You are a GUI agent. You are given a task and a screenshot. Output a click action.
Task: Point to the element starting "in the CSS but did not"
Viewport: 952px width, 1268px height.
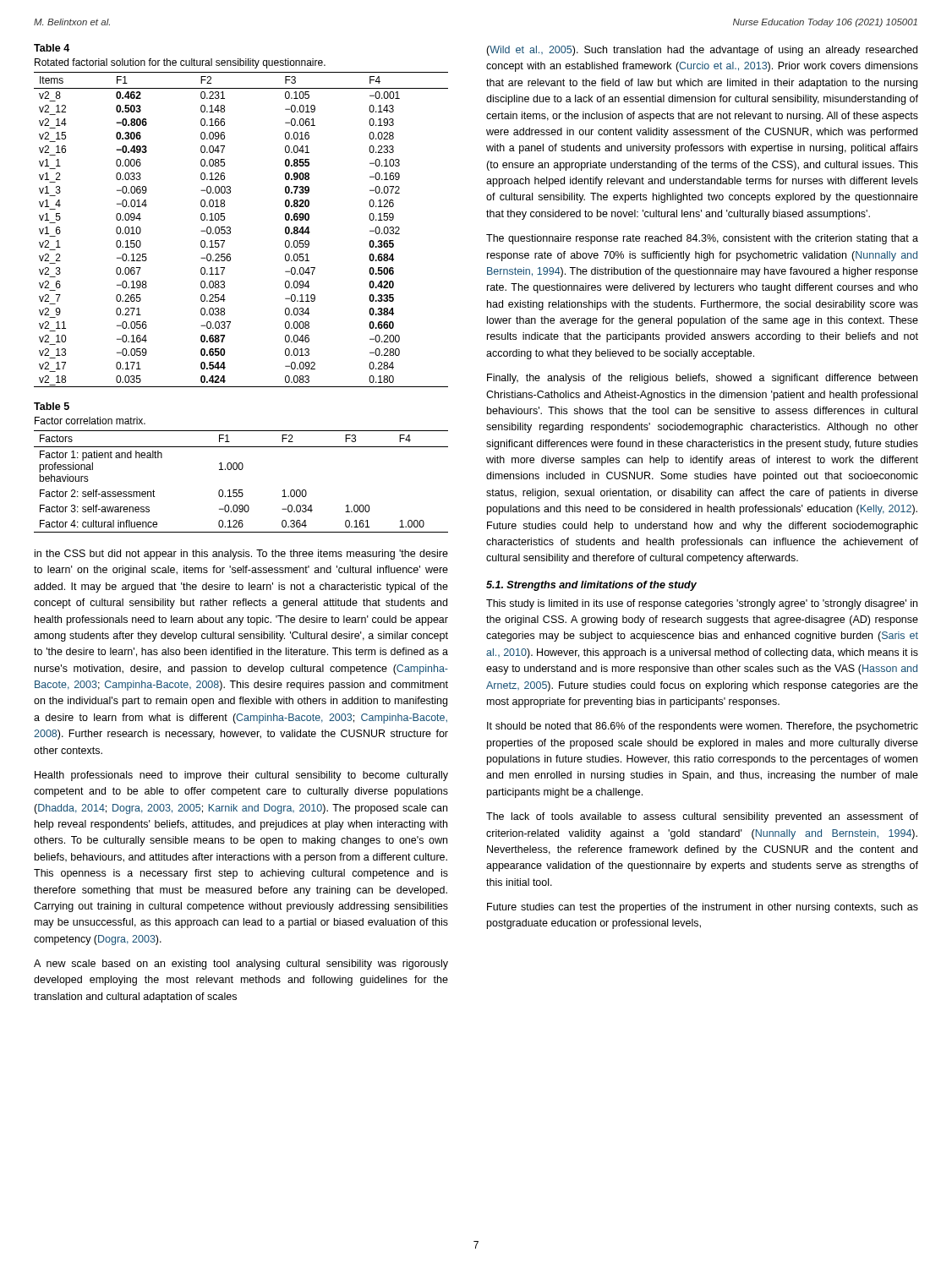241,652
